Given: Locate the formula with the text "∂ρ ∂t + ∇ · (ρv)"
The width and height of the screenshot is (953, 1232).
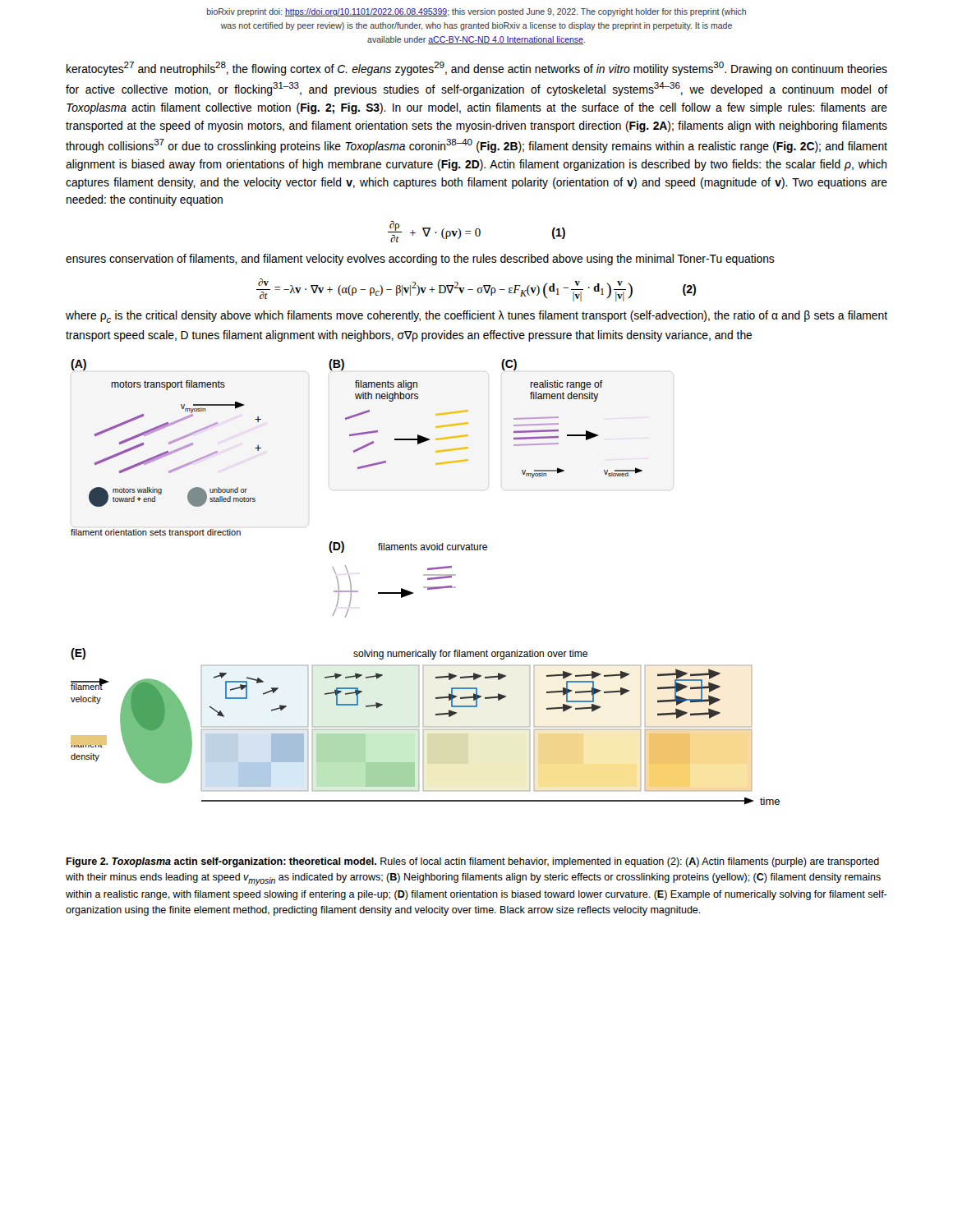Looking at the screenshot, I should (x=476, y=232).
